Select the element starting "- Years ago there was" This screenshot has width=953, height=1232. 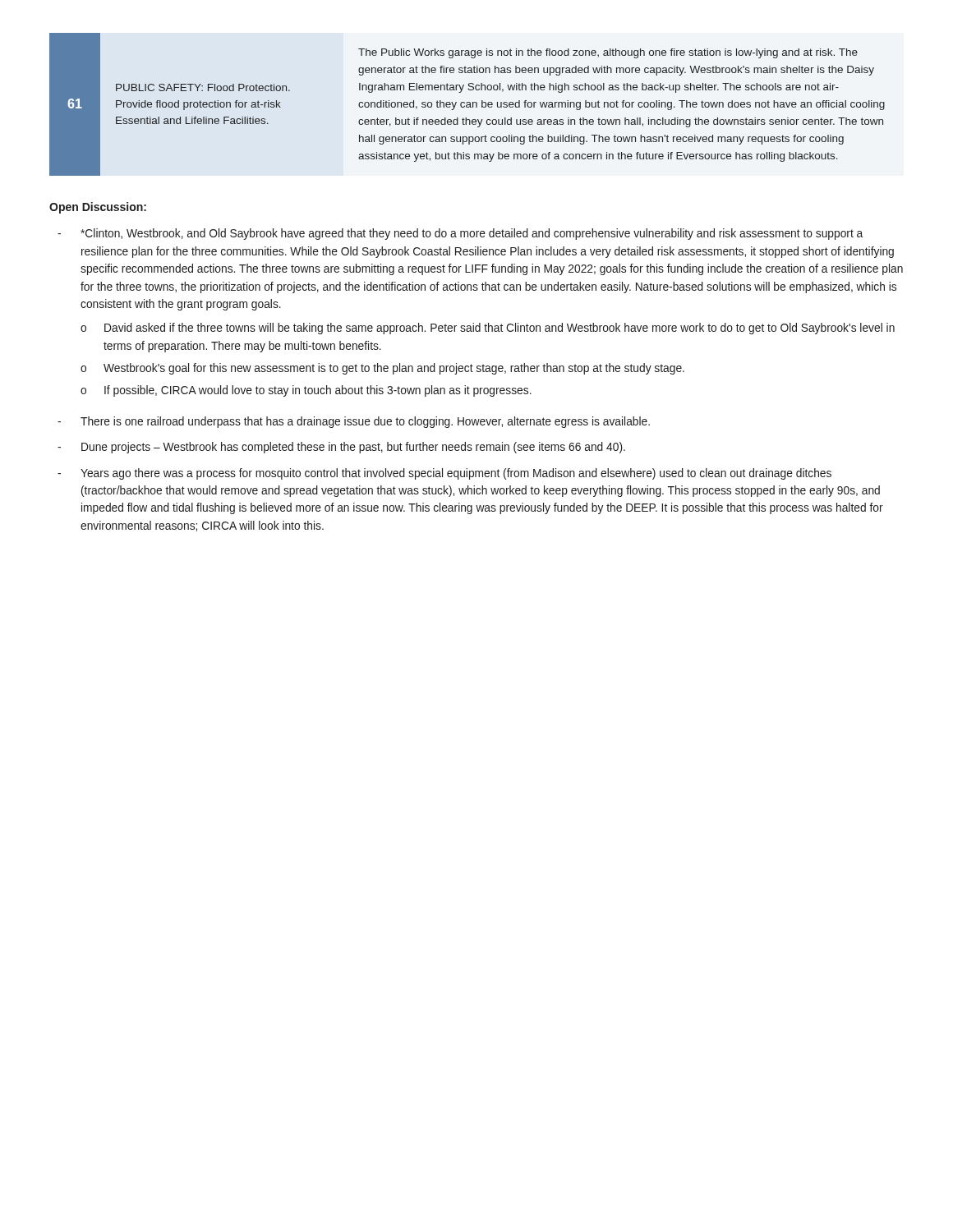[476, 500]
